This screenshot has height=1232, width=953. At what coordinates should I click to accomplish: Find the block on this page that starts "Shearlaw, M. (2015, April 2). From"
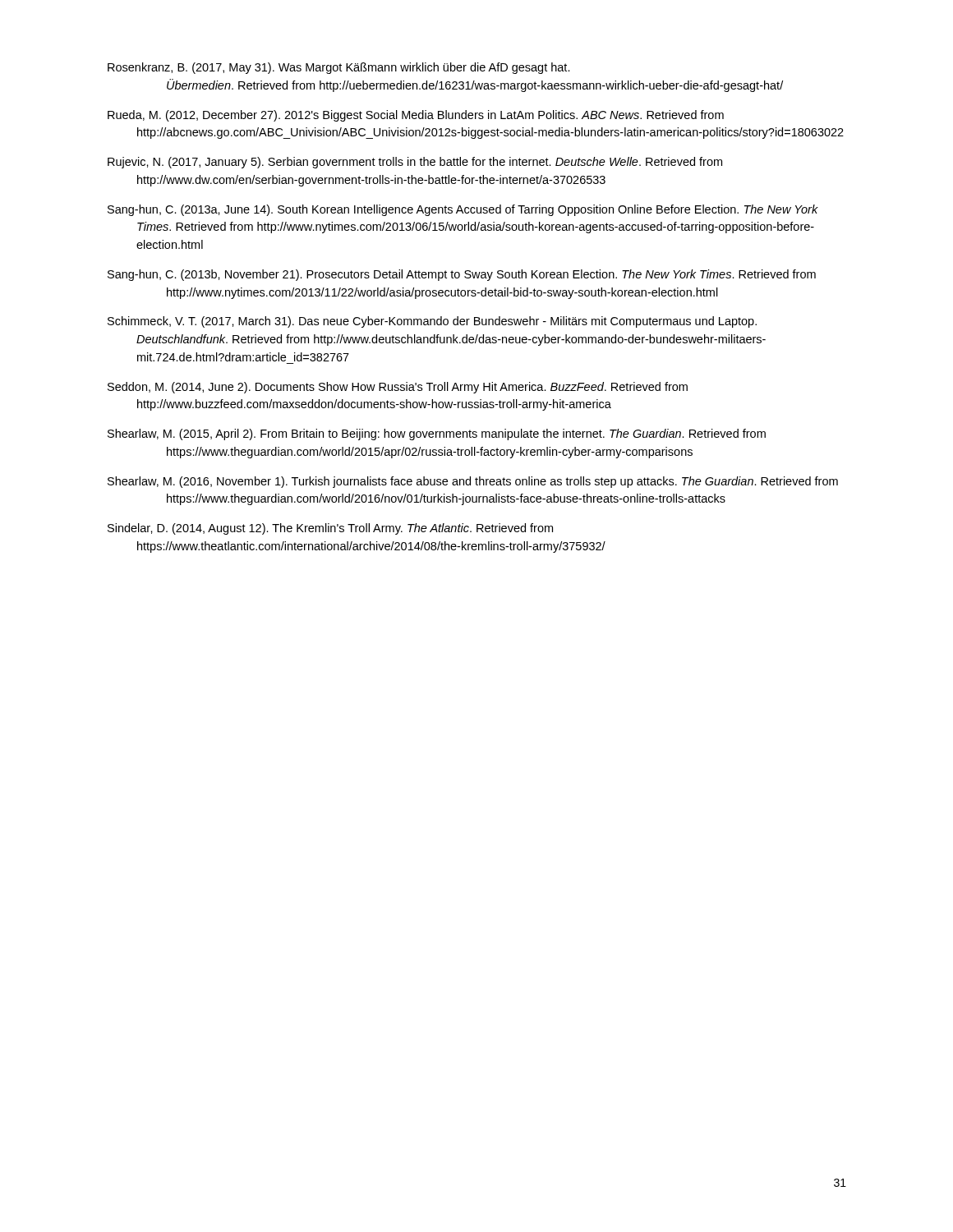[476, 444]
